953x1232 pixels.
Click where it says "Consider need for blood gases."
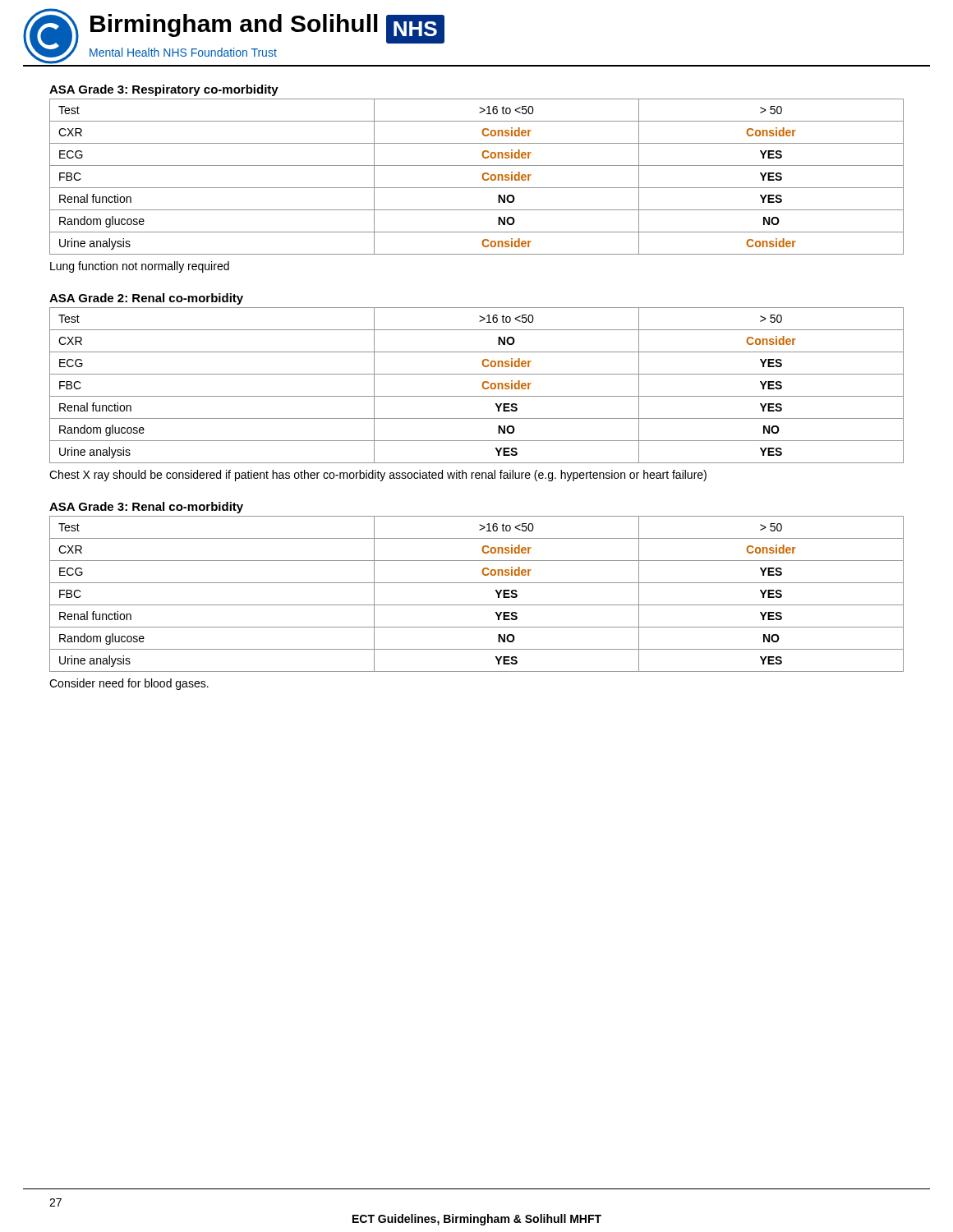129,683
